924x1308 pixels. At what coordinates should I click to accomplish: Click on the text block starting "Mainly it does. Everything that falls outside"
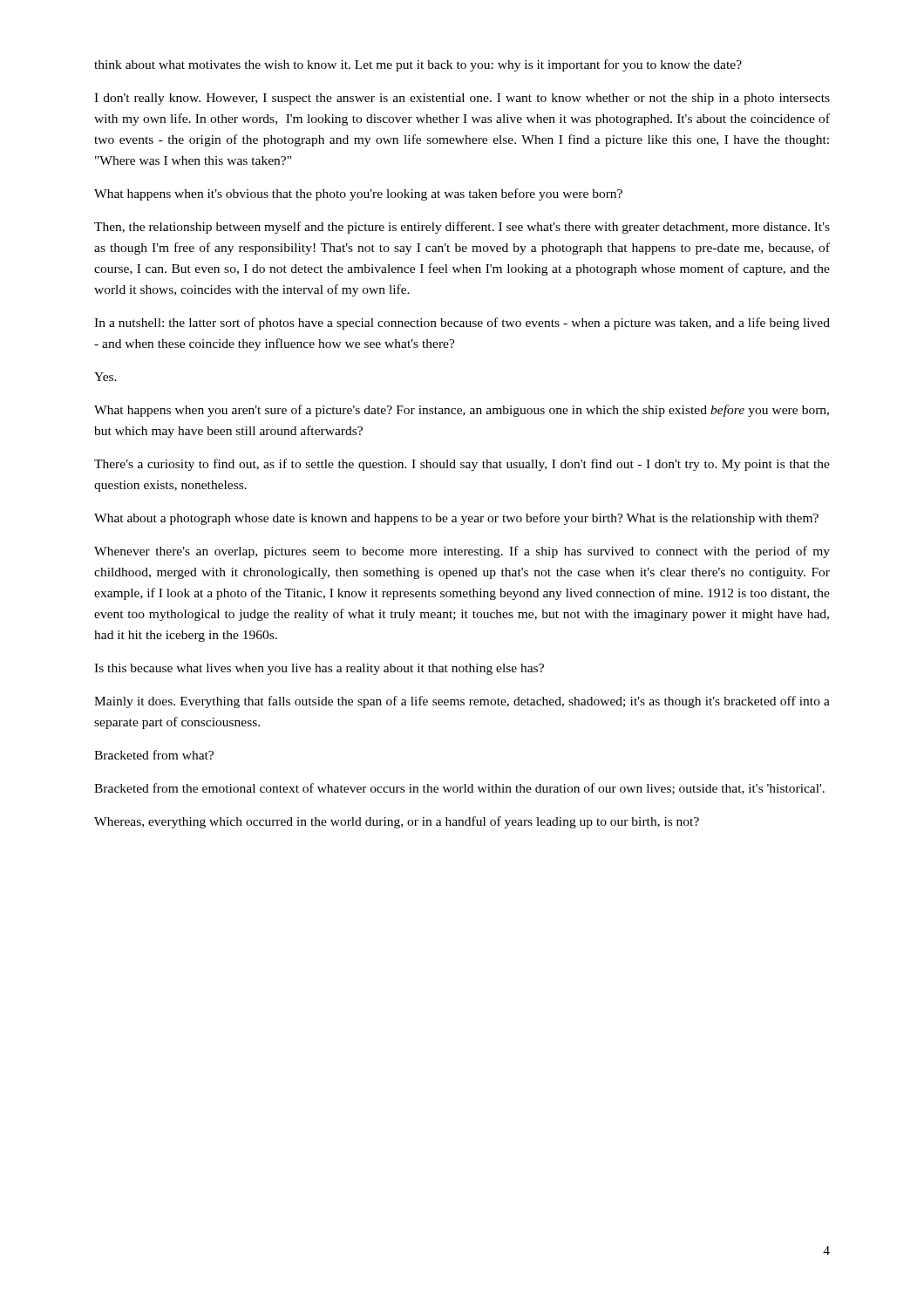click(462, 712)
